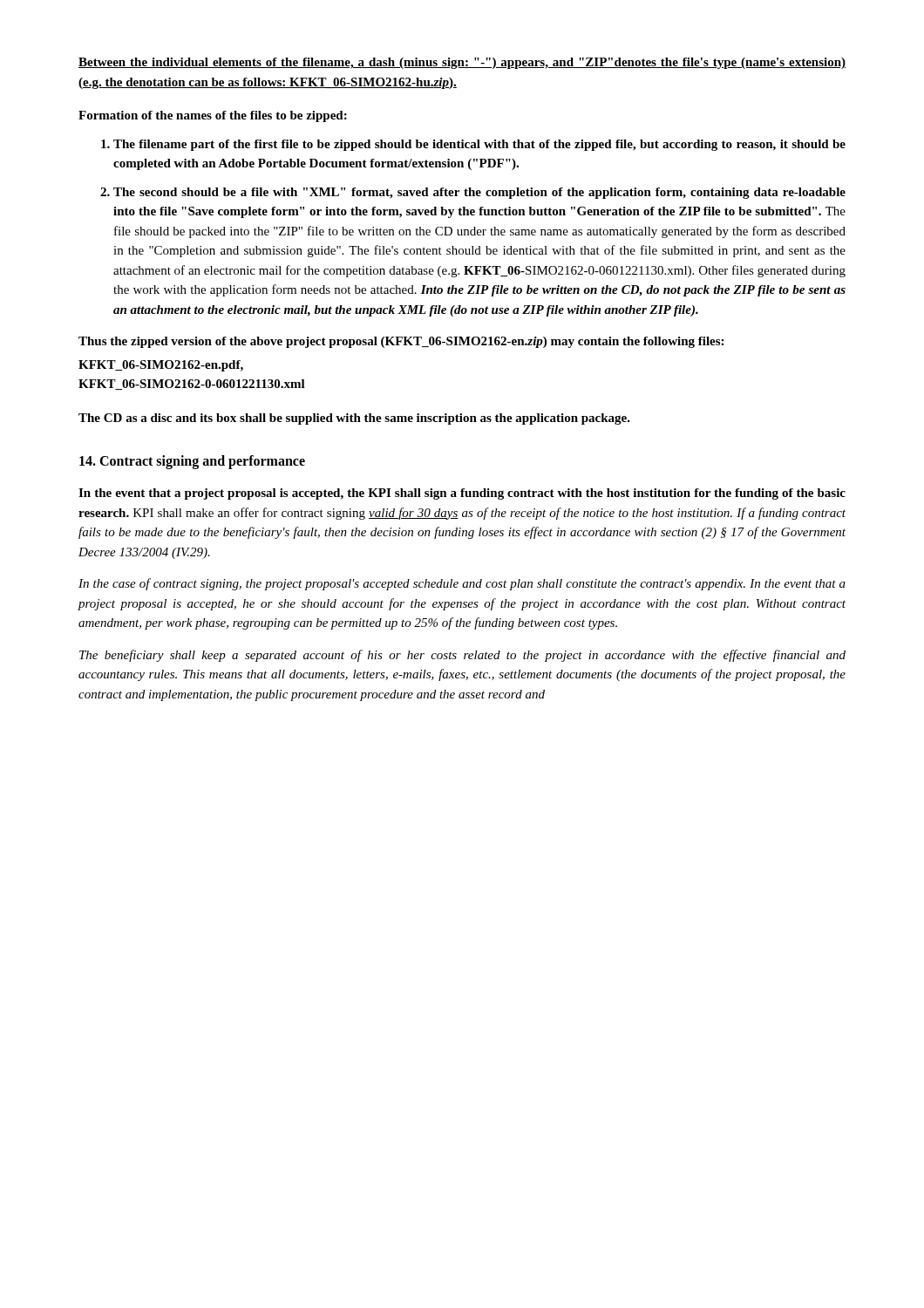Image resolution: width=924 pixels, height=1308 pixels.
Task: Find the block on this page that starts "Thus the zipped version of the above project"
Action: (x=402, y=341)
